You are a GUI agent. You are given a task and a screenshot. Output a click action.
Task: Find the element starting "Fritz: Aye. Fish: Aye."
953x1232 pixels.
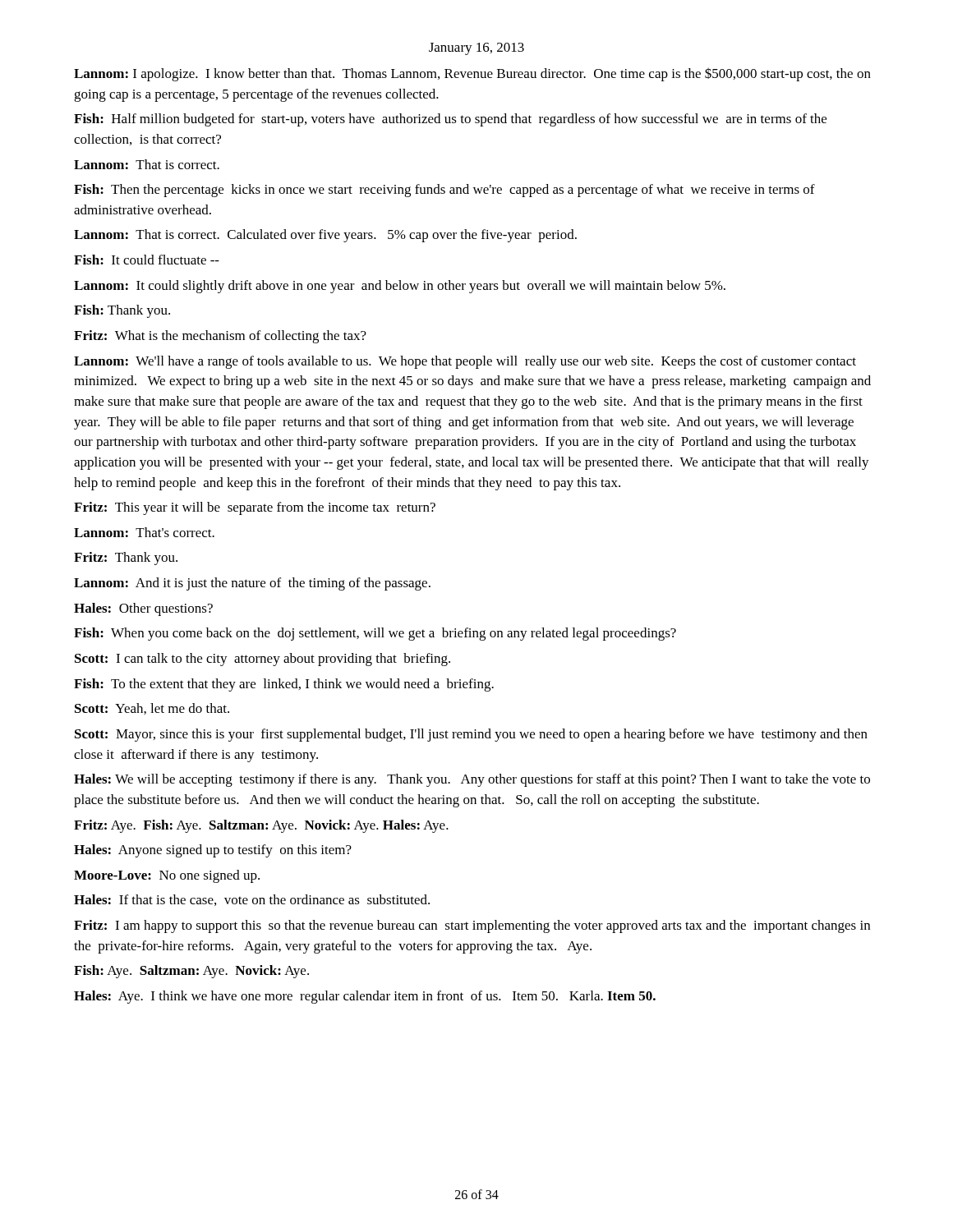(x=261, y=825)
